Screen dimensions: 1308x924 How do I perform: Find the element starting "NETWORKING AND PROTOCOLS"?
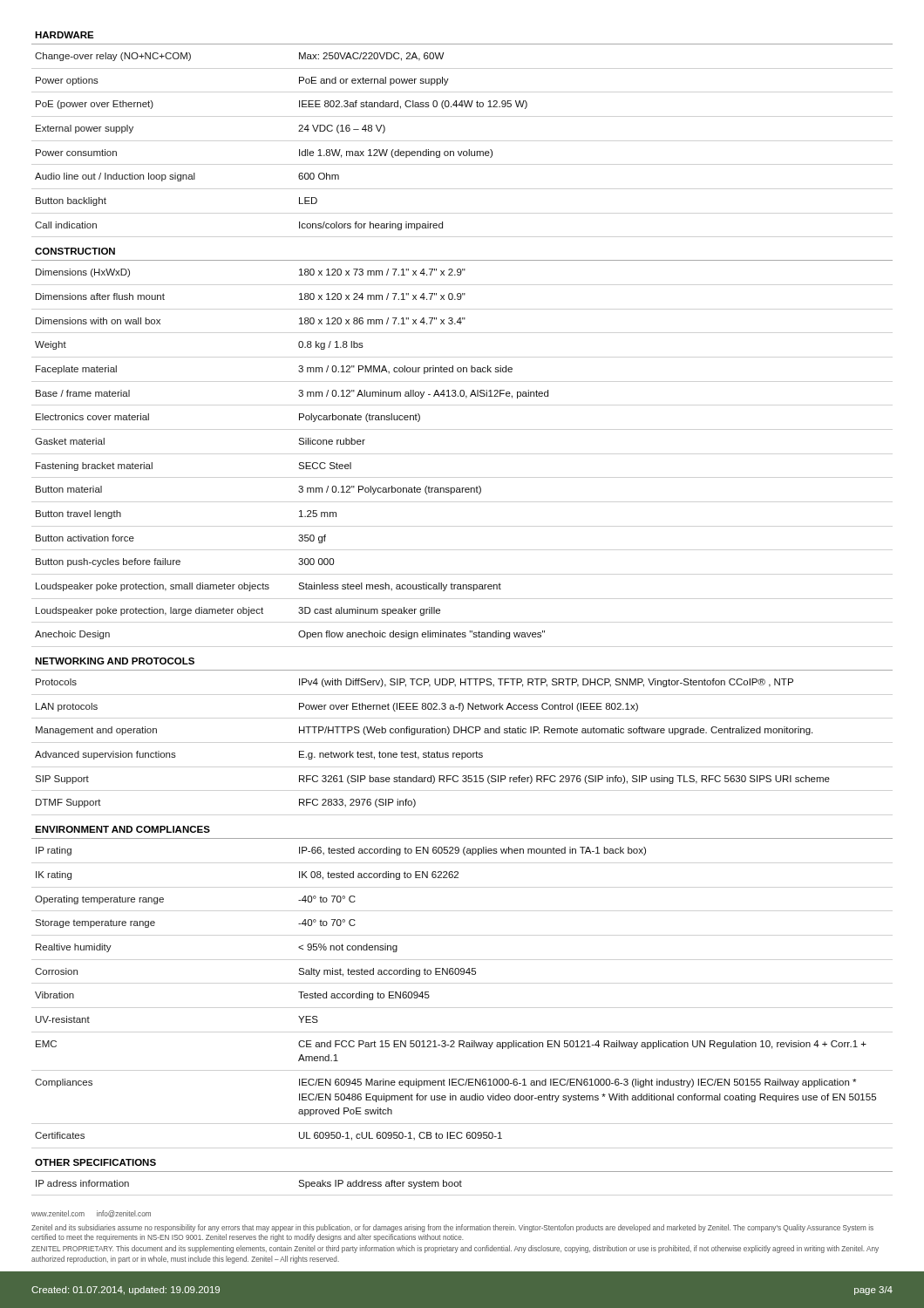tap(115, 661)
